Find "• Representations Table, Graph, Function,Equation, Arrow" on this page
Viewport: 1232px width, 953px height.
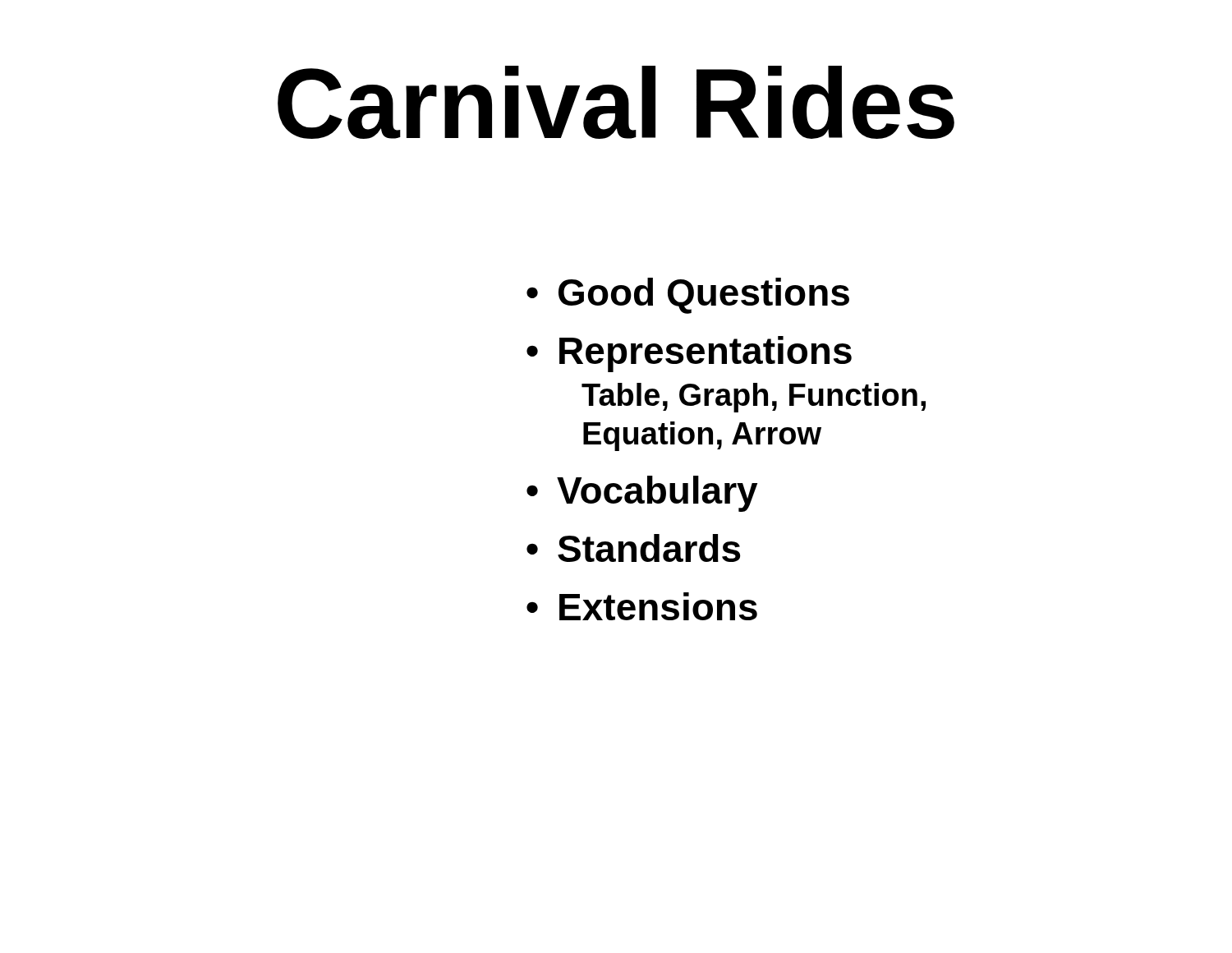846,392
